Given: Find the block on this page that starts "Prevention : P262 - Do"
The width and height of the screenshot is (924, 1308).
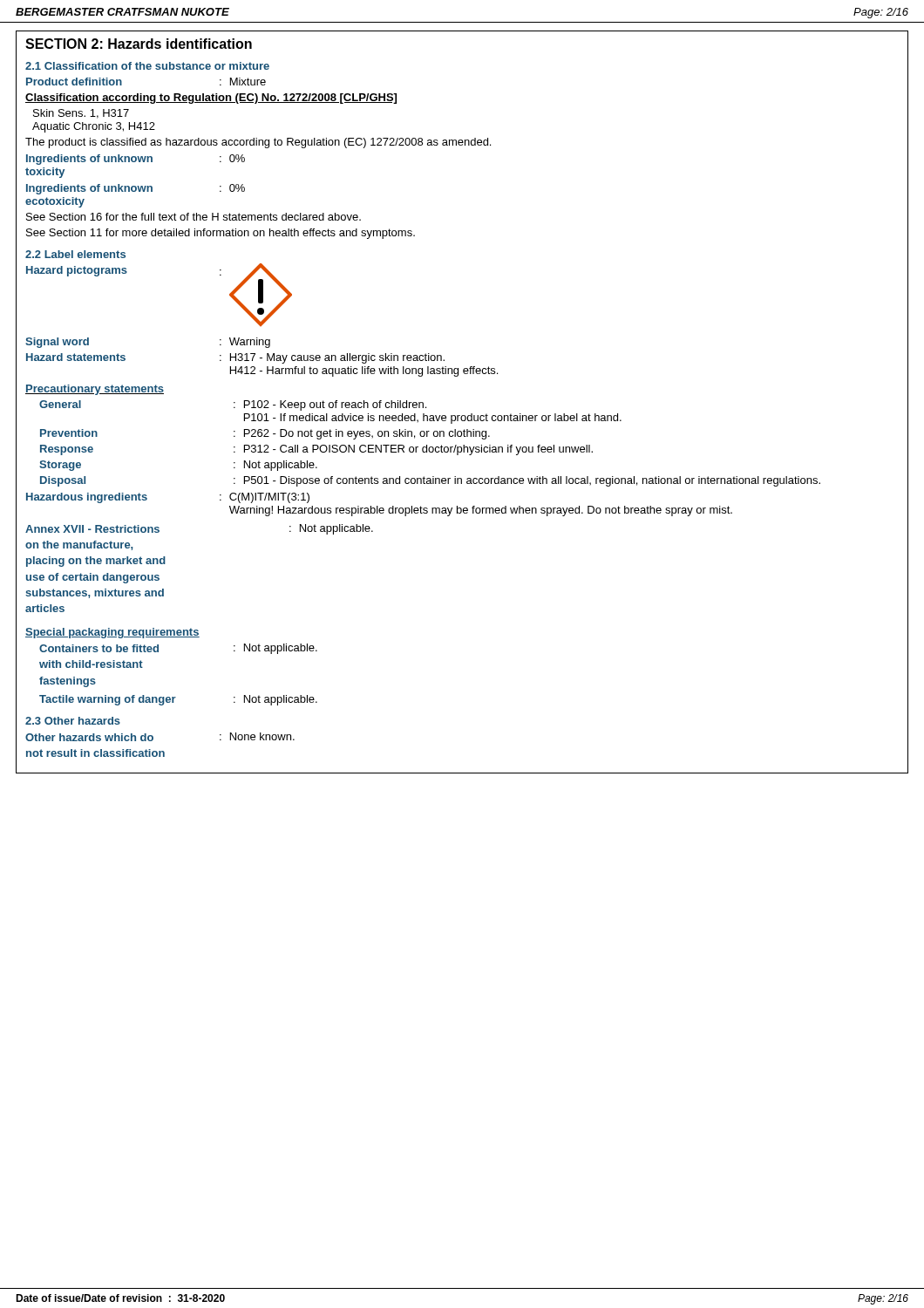Looking at the screenshot, I should tap(469, 433).
